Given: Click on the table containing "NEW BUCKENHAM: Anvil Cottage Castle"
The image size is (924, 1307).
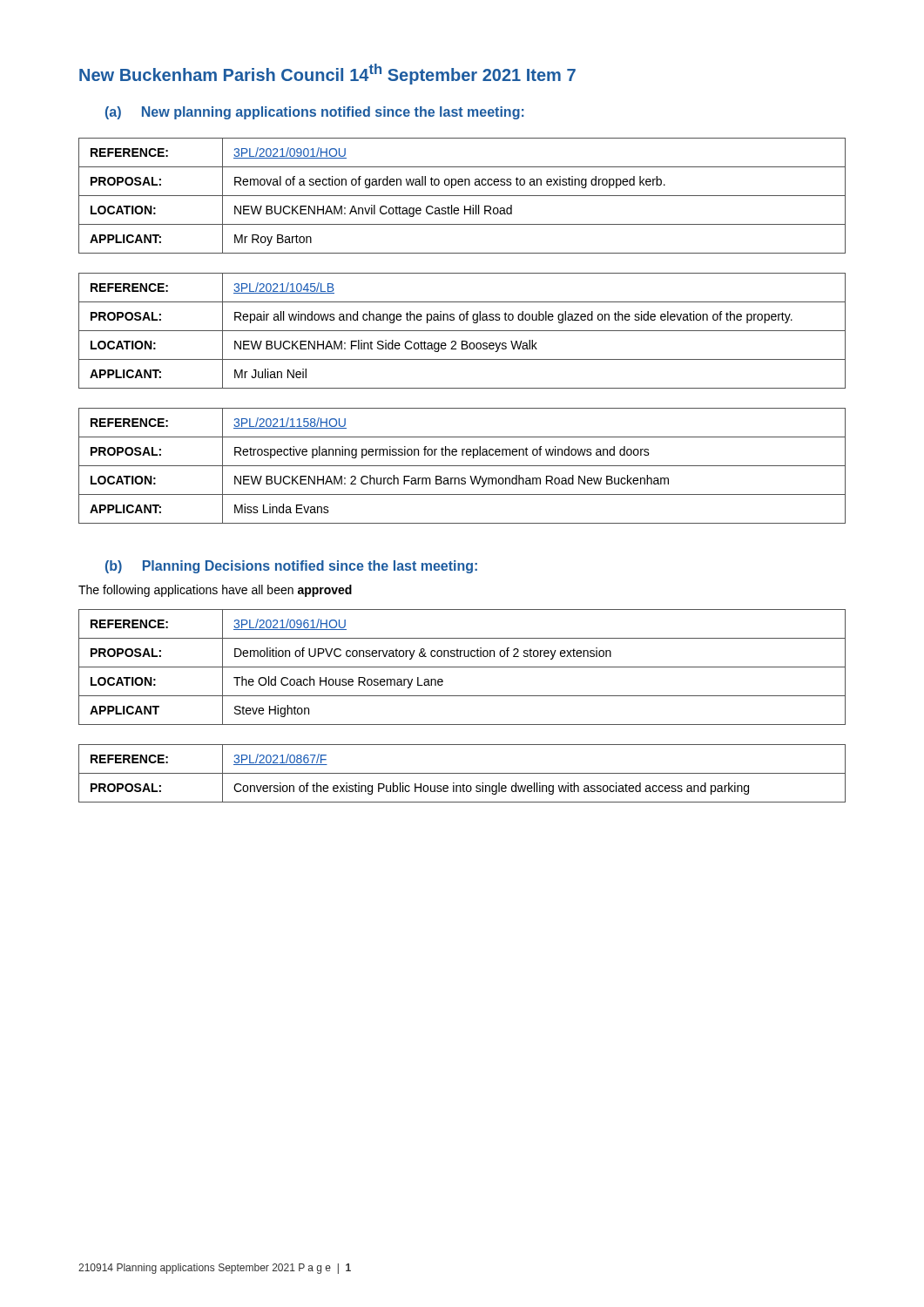Looking at the screenshot, I should point(462,195).
